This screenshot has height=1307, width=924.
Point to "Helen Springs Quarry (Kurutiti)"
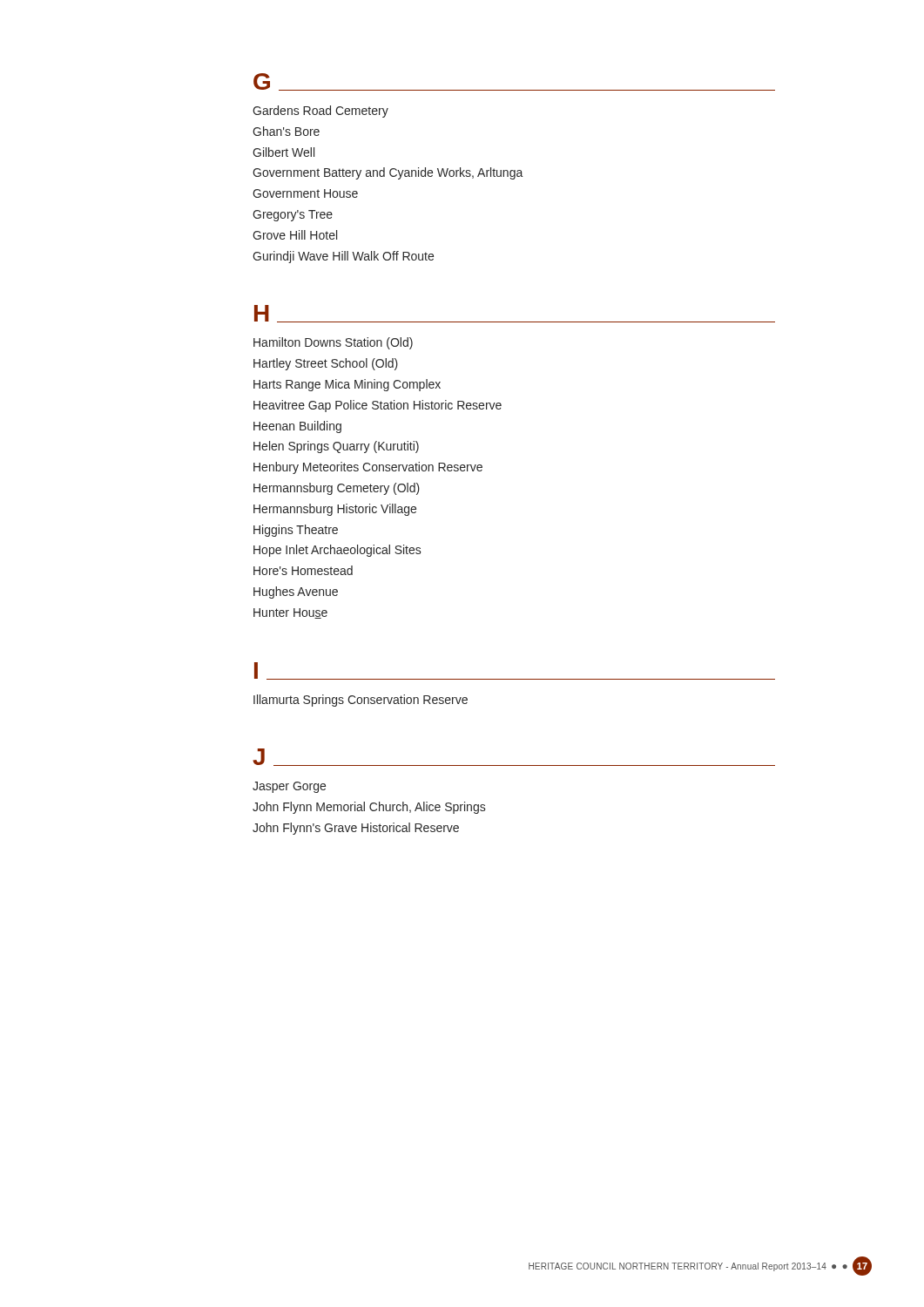tap(336, 446)
